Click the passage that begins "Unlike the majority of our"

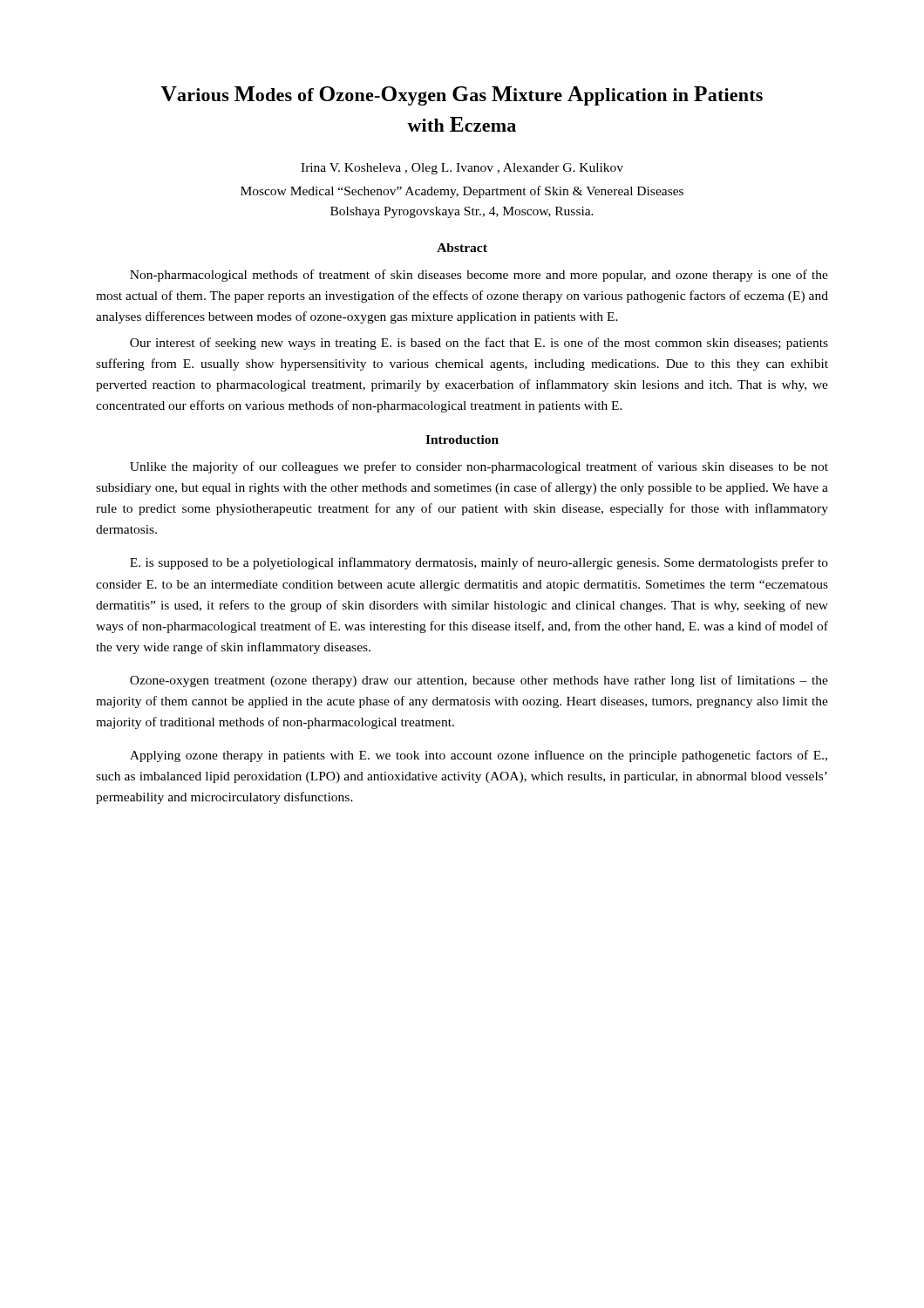tap(462, 632)
